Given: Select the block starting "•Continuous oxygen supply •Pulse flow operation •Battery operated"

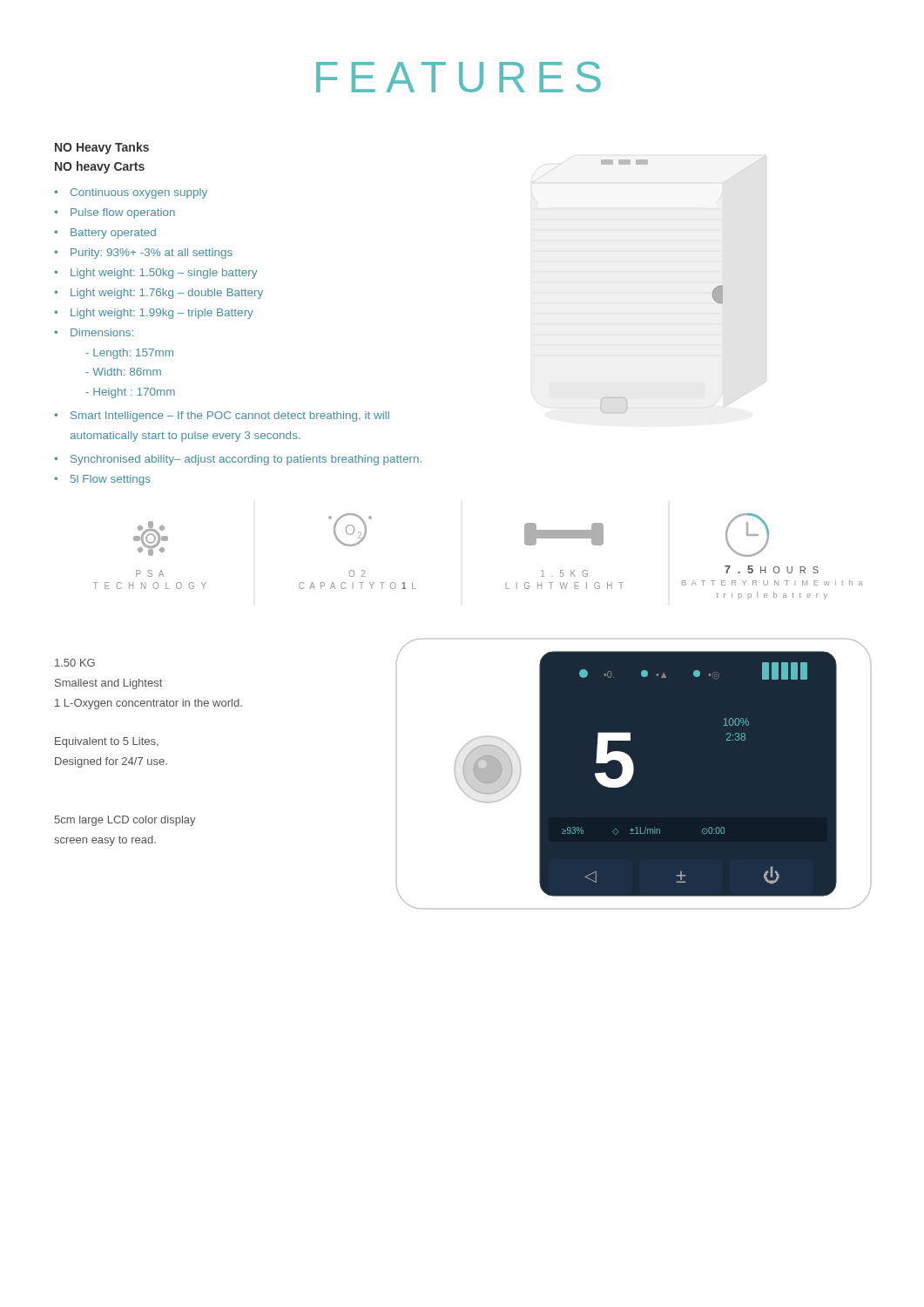Looking at the screenshot, I should pyautogui.click(x=131, y=193).
